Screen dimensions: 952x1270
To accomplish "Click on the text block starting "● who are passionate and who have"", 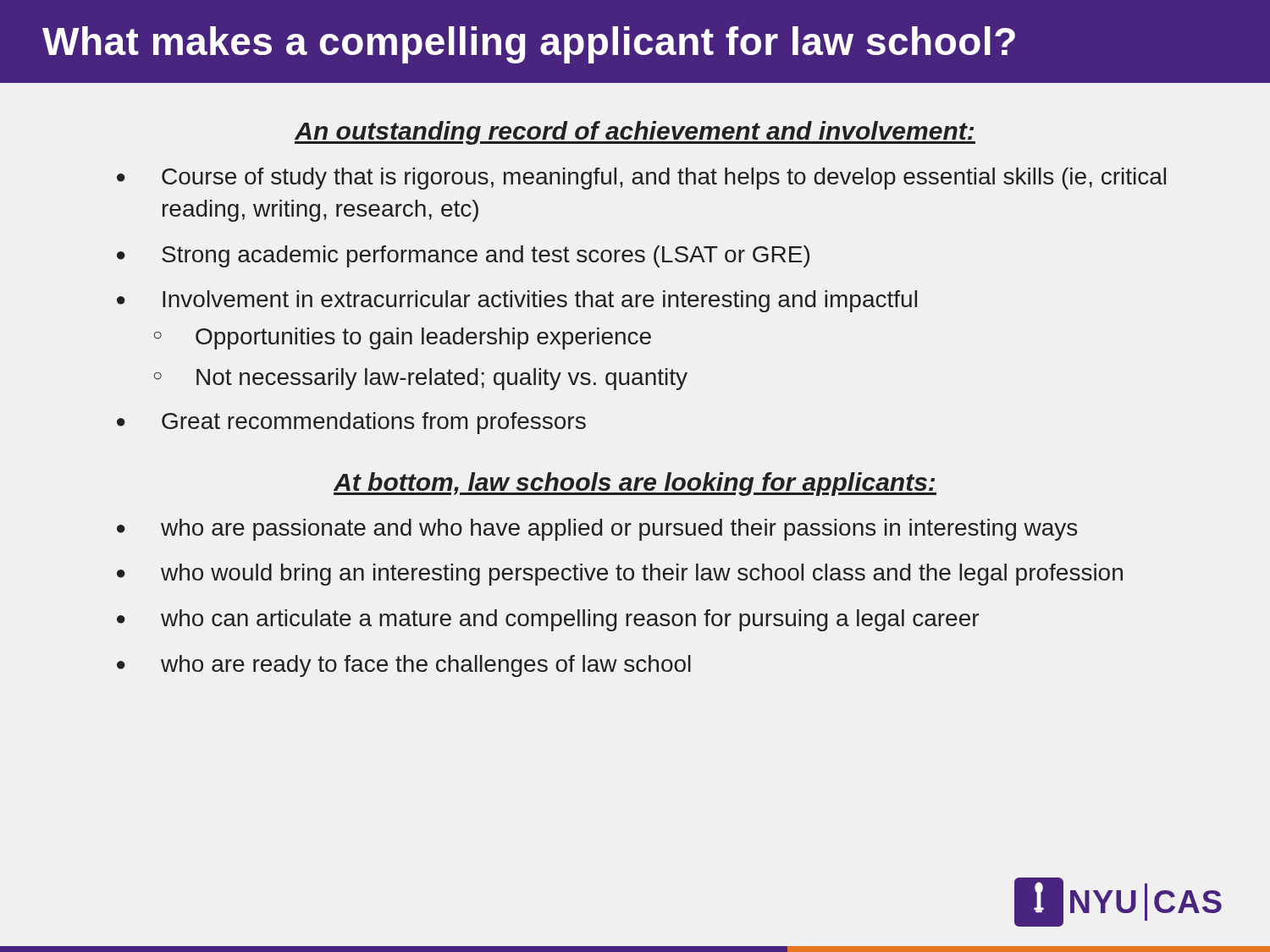I will coord(615,527).
